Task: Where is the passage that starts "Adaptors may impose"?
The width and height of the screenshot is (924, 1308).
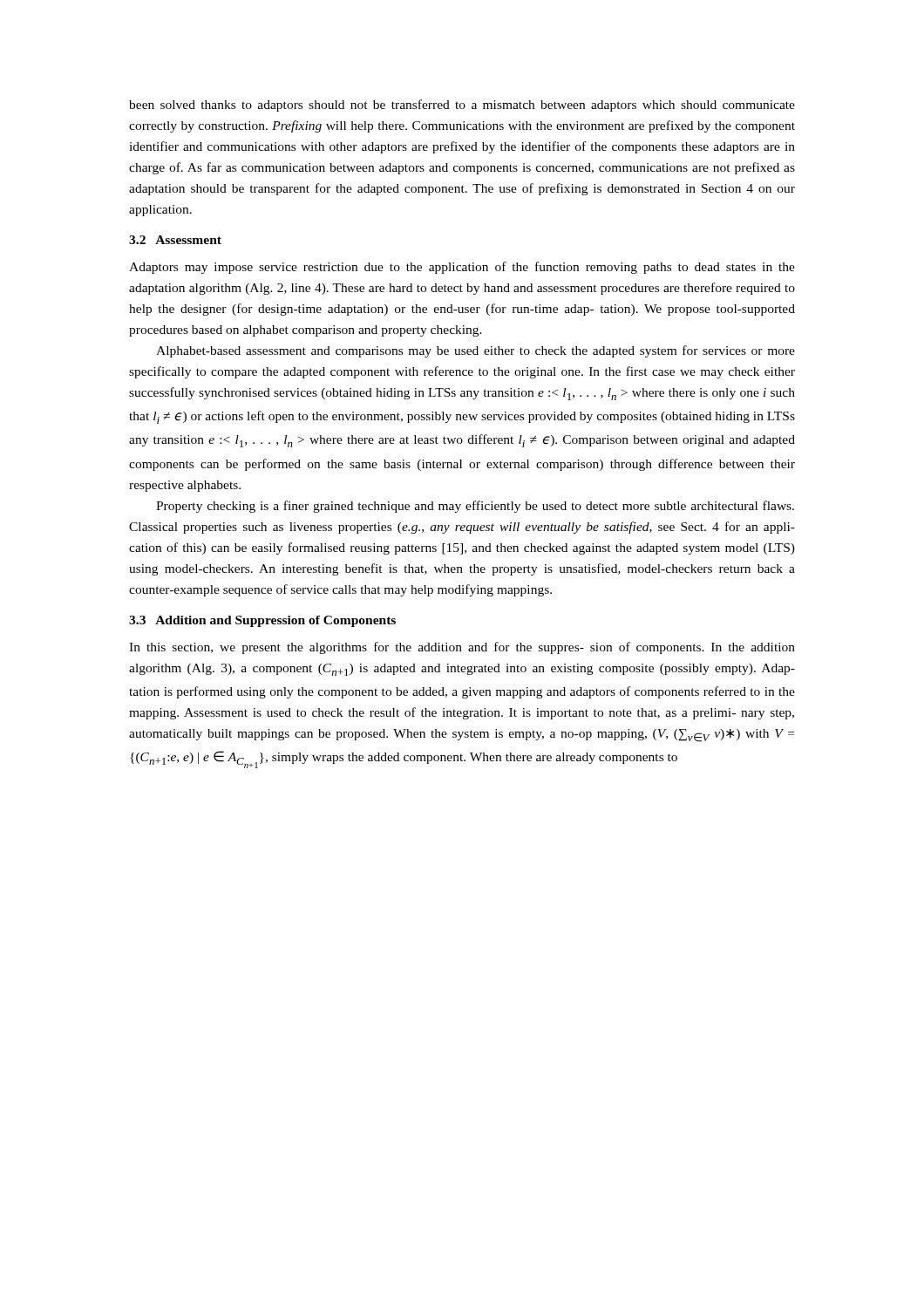Action: click(462, 428)
